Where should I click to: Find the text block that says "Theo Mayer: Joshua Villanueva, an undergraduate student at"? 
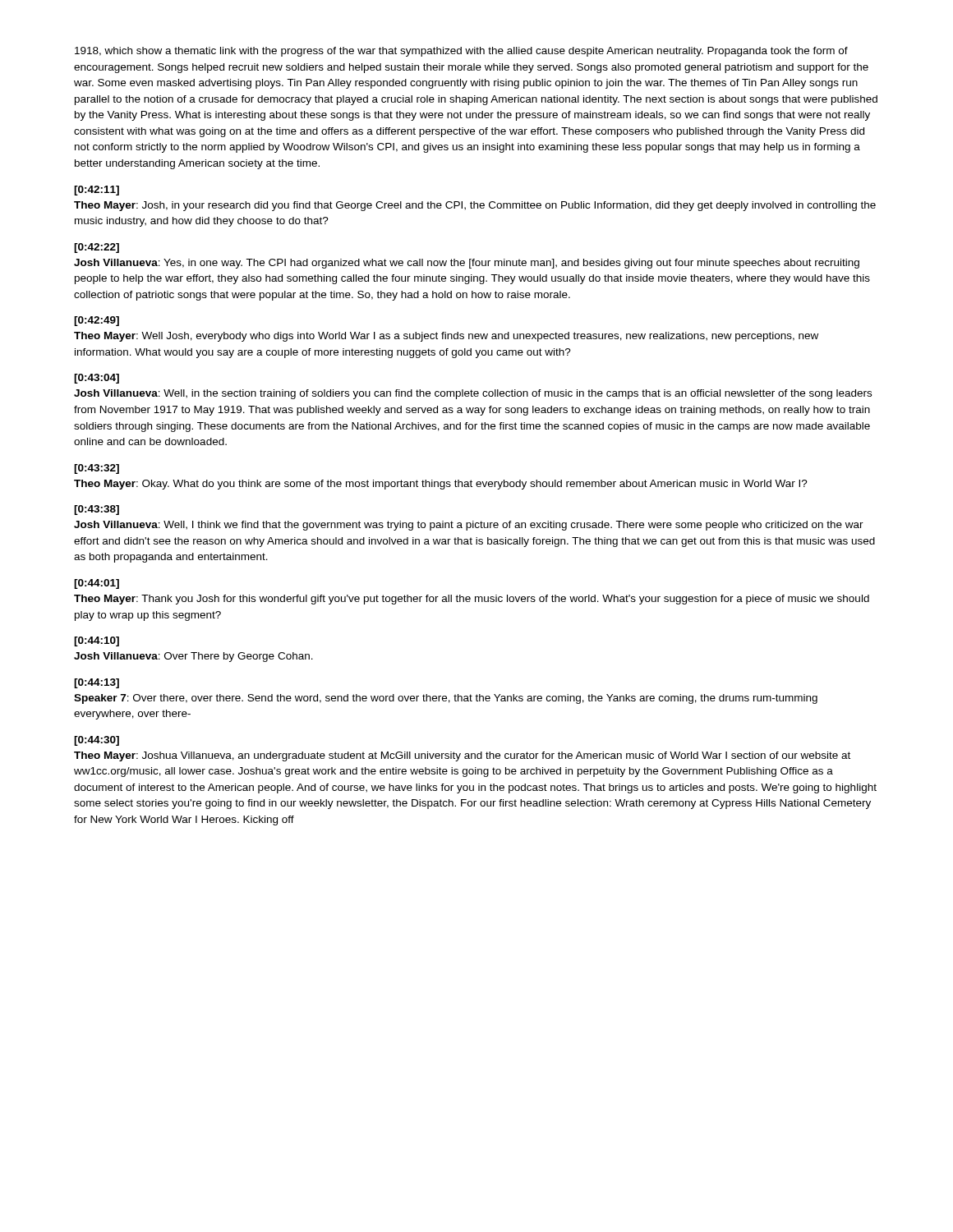pyautogui.click(x=476, y=787)
